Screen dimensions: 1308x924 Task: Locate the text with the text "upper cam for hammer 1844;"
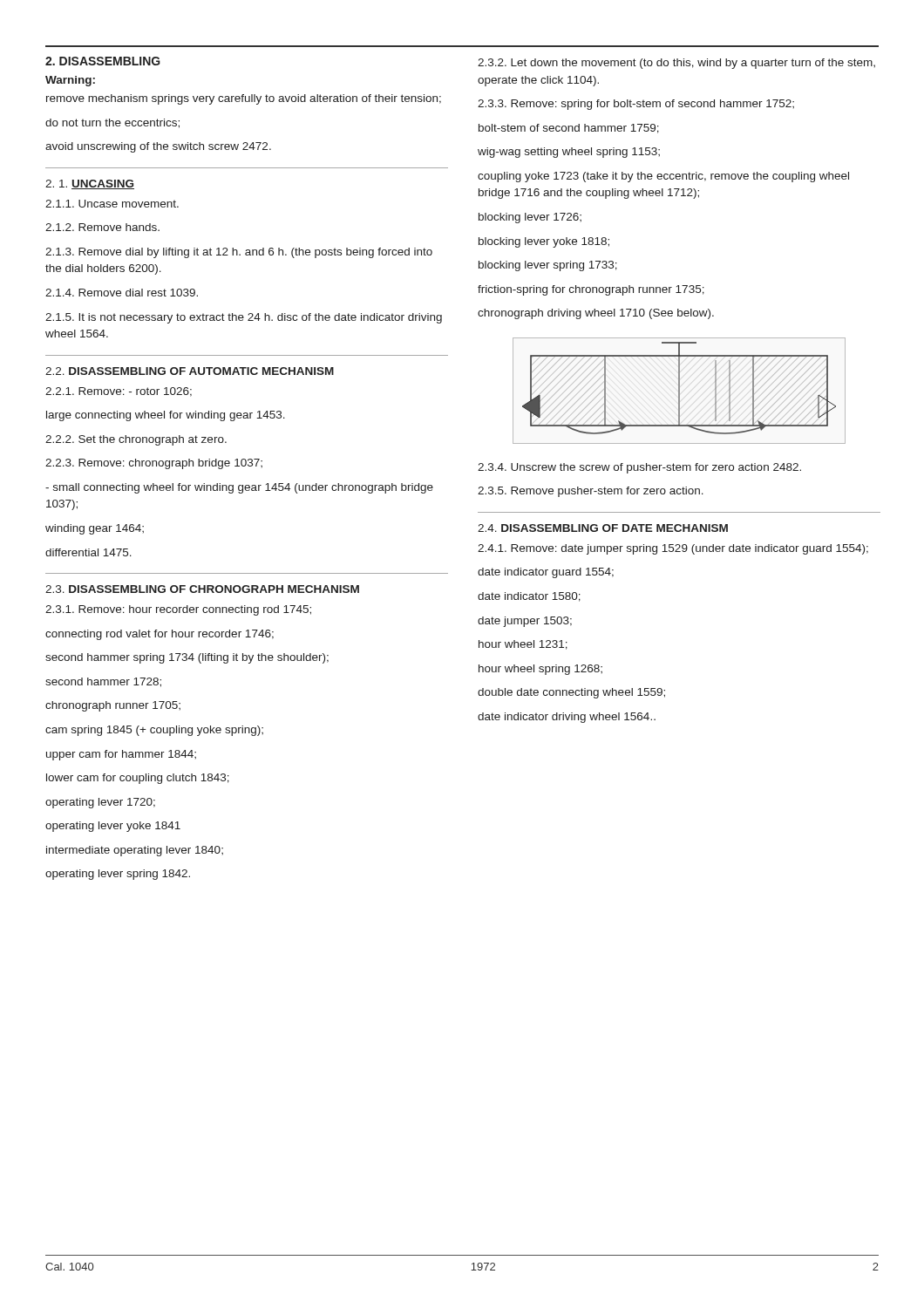[121, 753]
